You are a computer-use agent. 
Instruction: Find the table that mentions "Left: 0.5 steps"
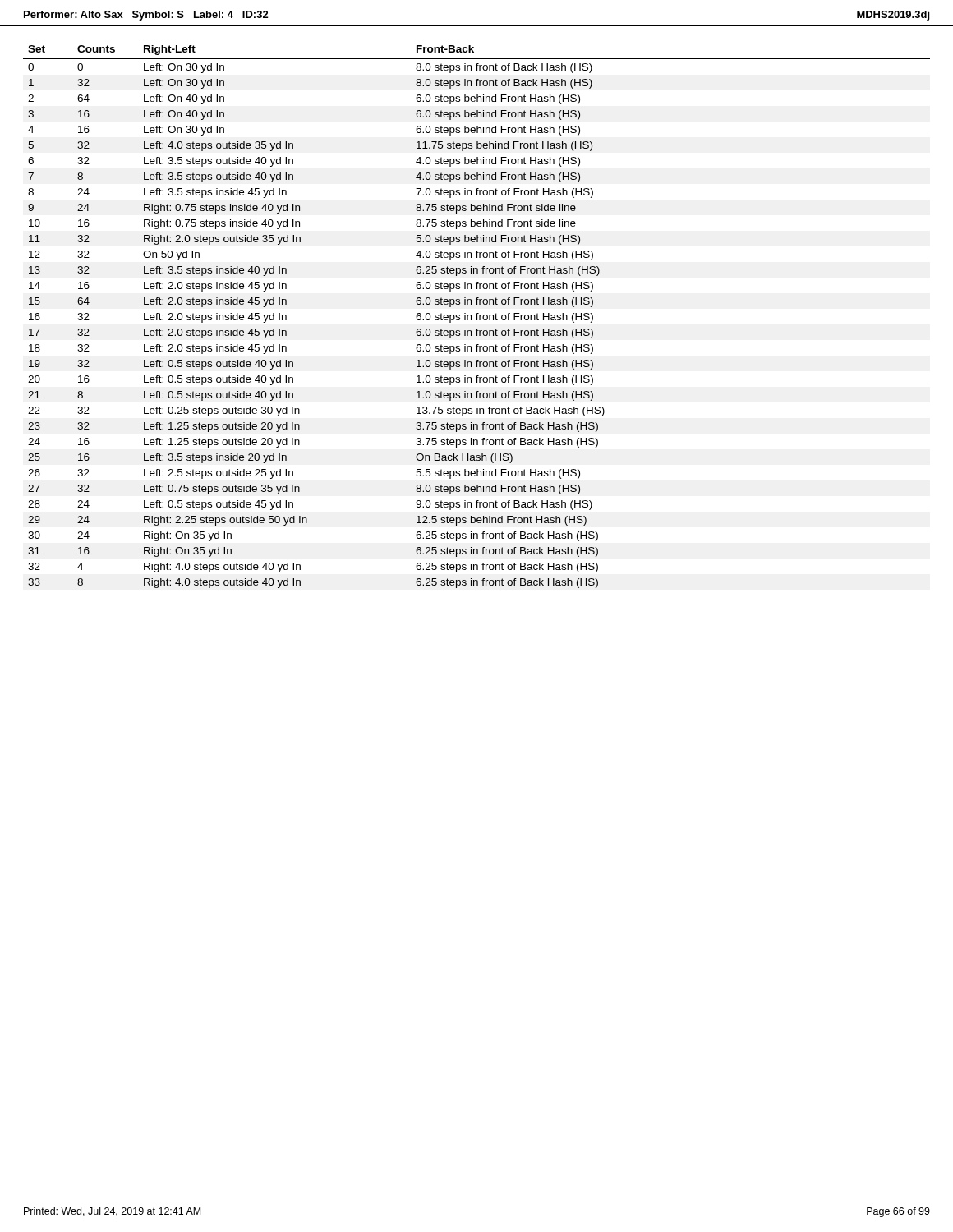click(x=476, y=315)
